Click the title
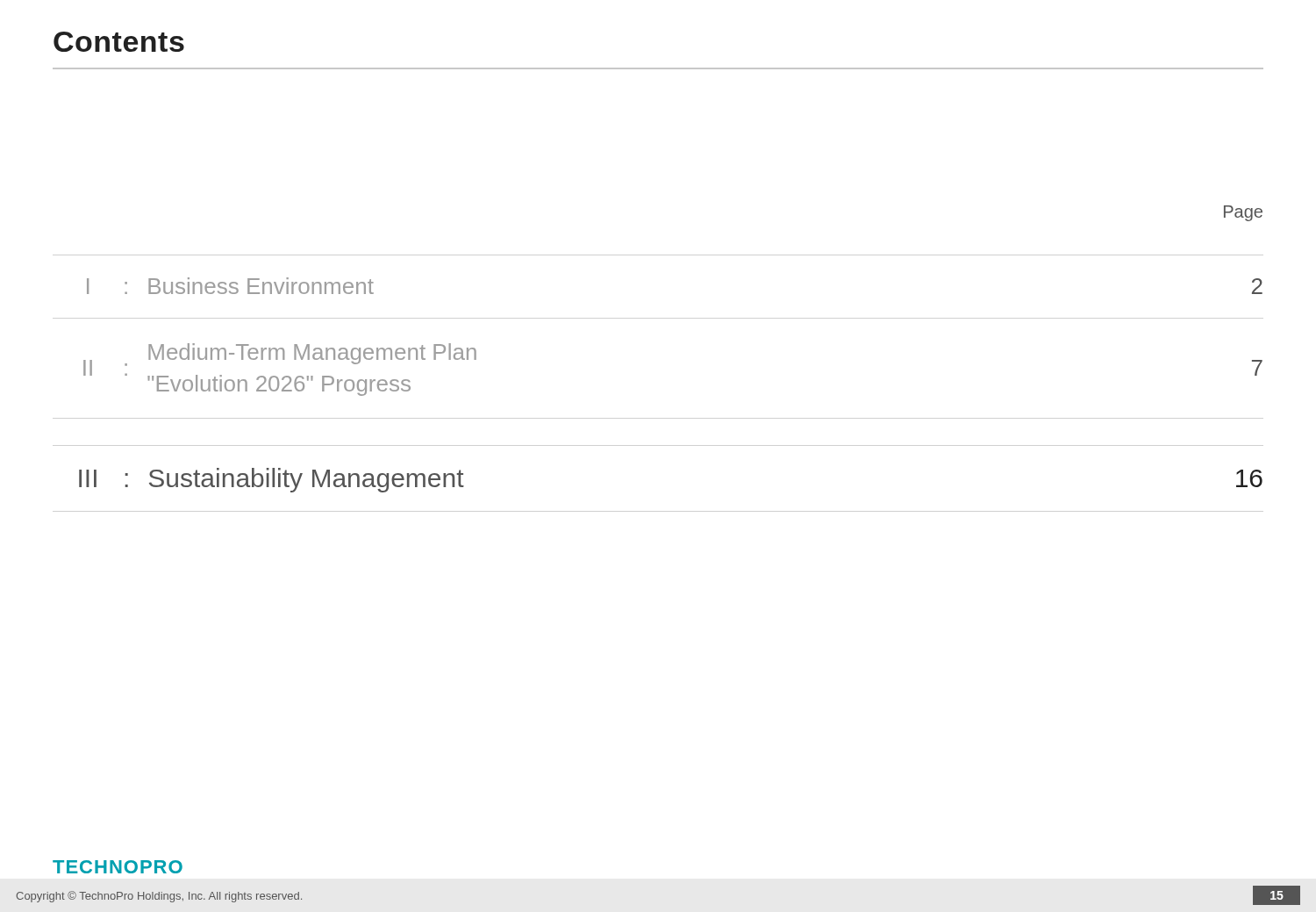The height and width of the screenshot is (912, 1316). (x=119, y=41)
